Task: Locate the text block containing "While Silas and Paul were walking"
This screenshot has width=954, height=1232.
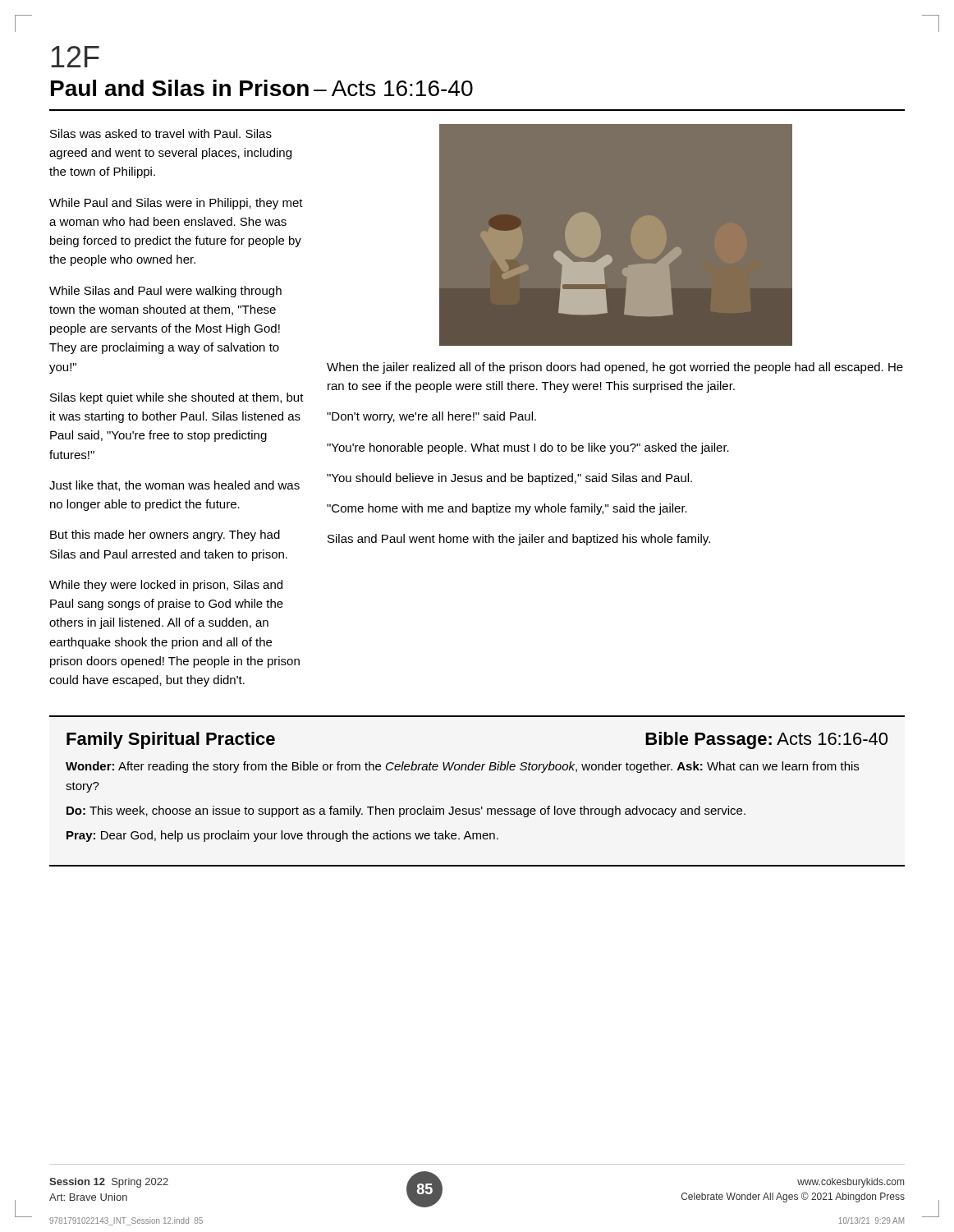Action: point(166,328)
